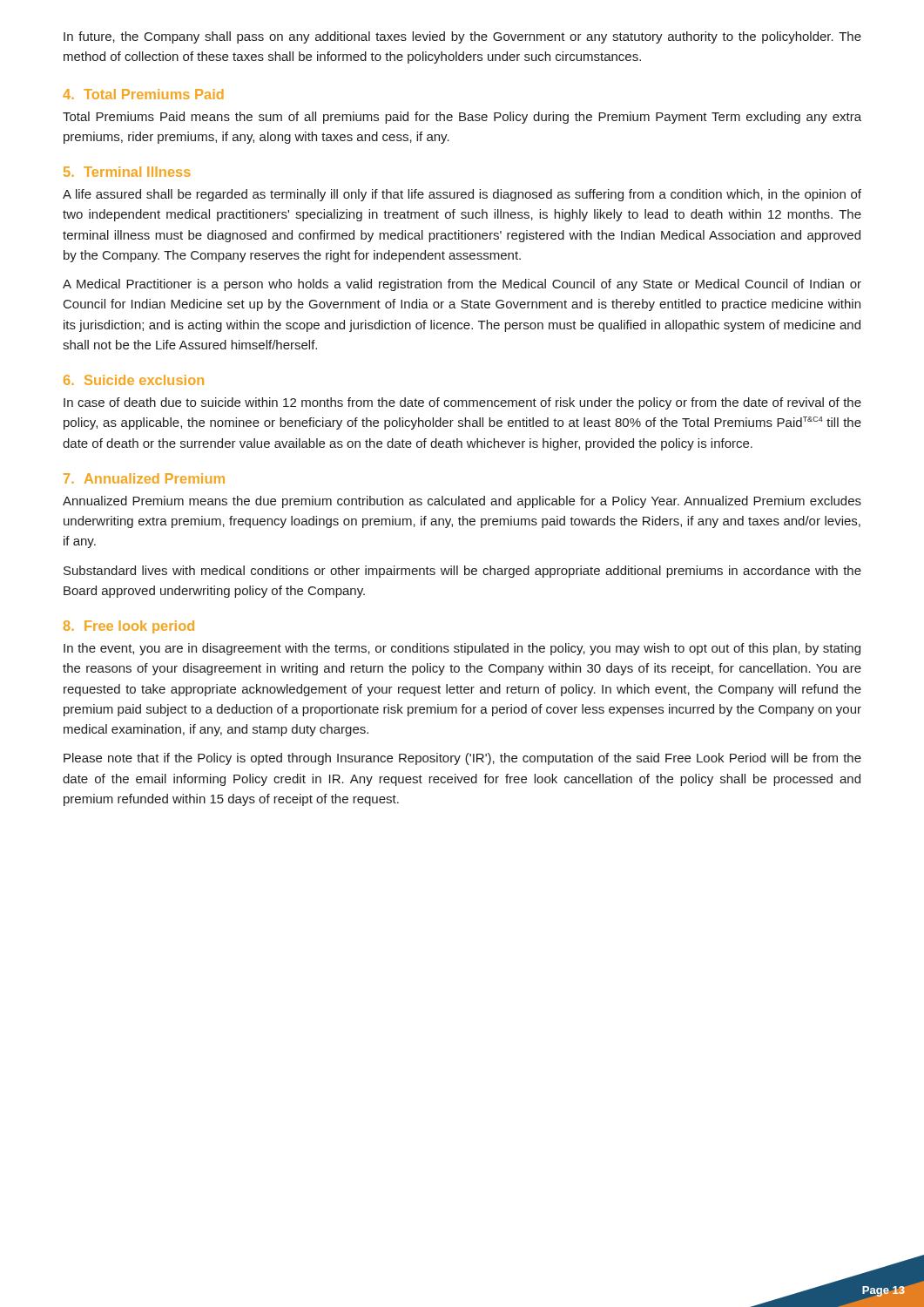Click the passage that begins "Total Premiums Paid means the sum of all"
This screenshot has width=924, height=1307.
pyautogui.click(x=462, y=126)
